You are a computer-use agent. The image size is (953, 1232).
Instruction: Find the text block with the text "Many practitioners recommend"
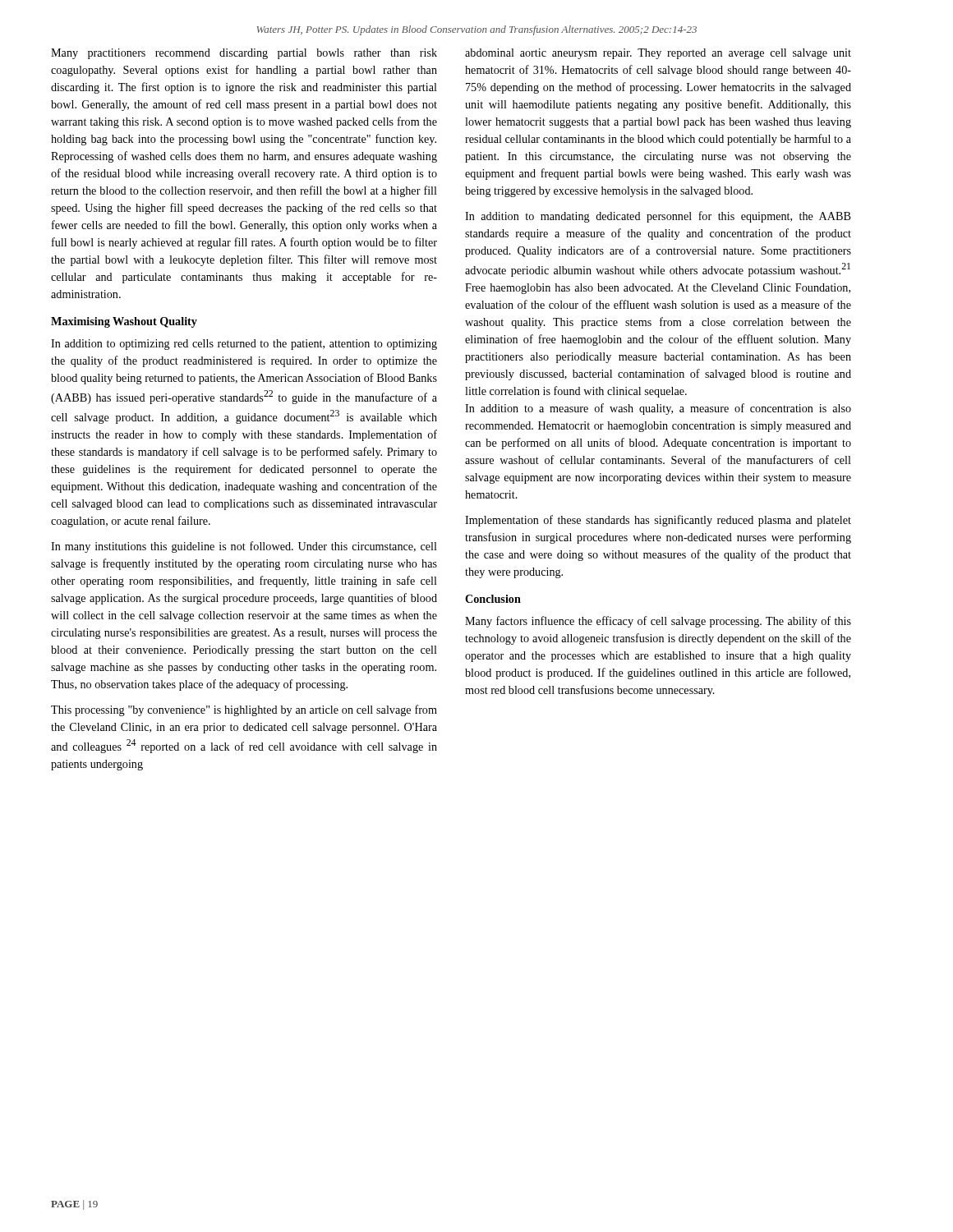(x=244, y=174)
